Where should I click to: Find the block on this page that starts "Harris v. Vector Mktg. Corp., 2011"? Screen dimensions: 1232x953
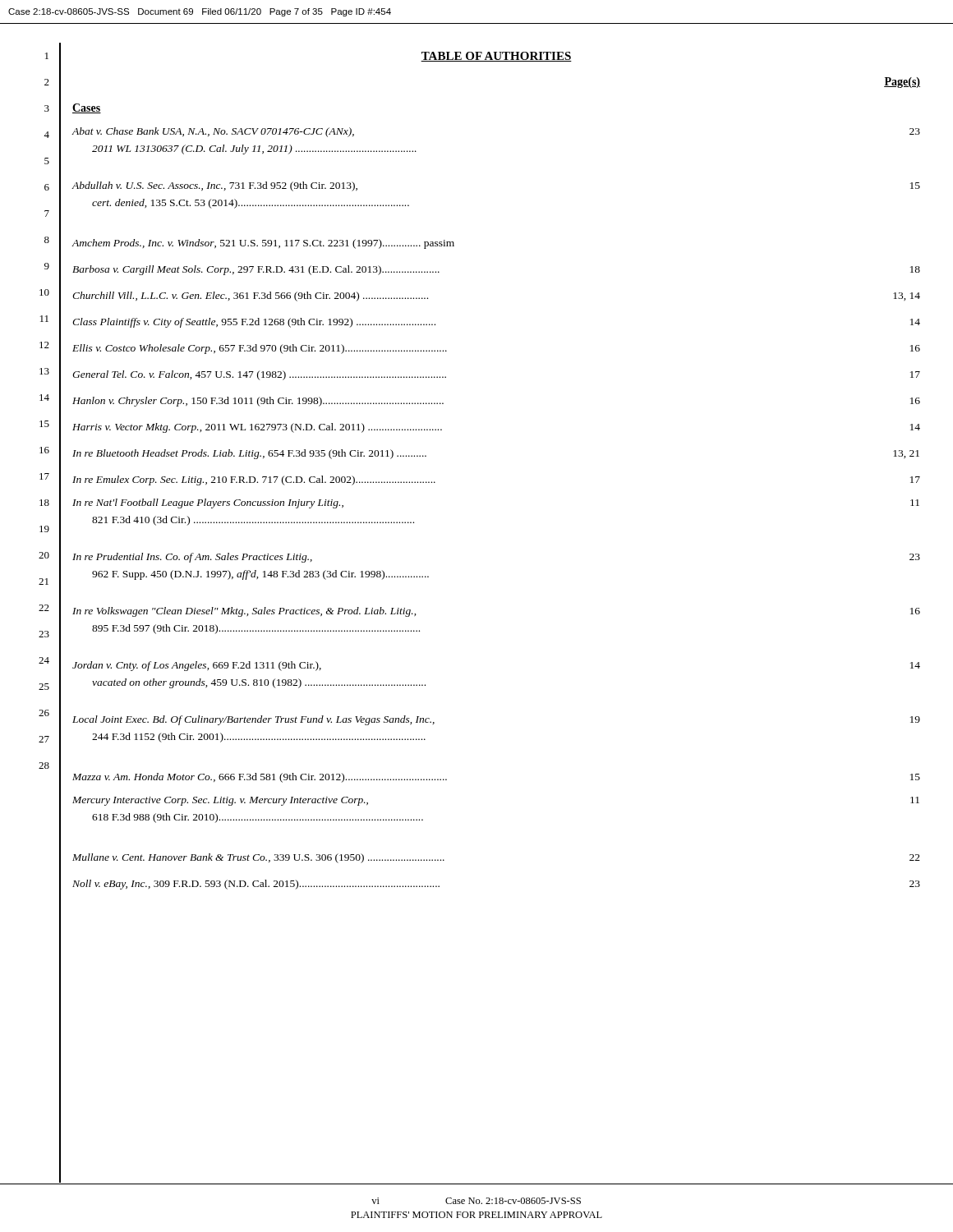point(257,427)
